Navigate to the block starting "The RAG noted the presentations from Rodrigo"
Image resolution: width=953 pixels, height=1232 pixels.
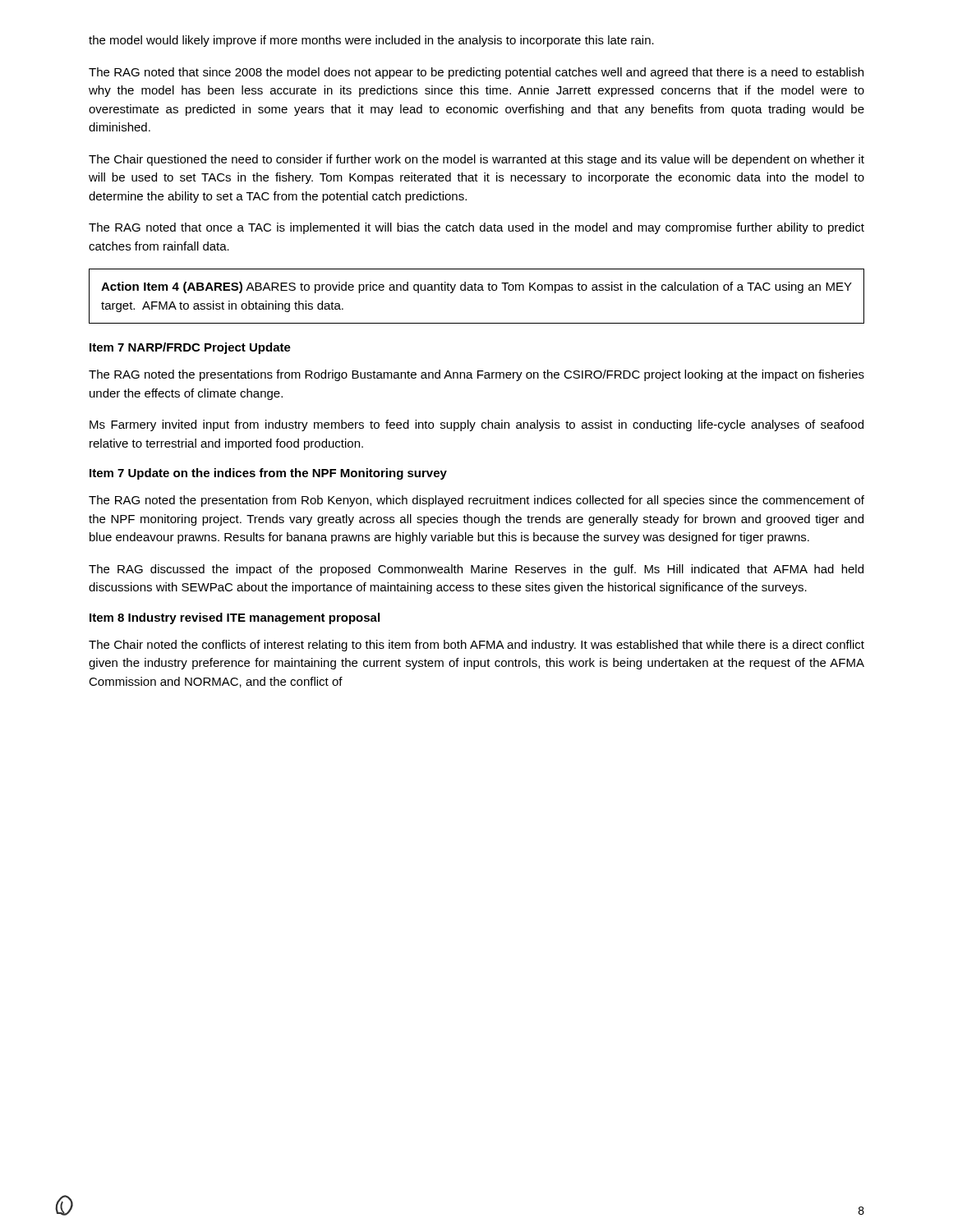pyautogui.click(x=476, y=383)
